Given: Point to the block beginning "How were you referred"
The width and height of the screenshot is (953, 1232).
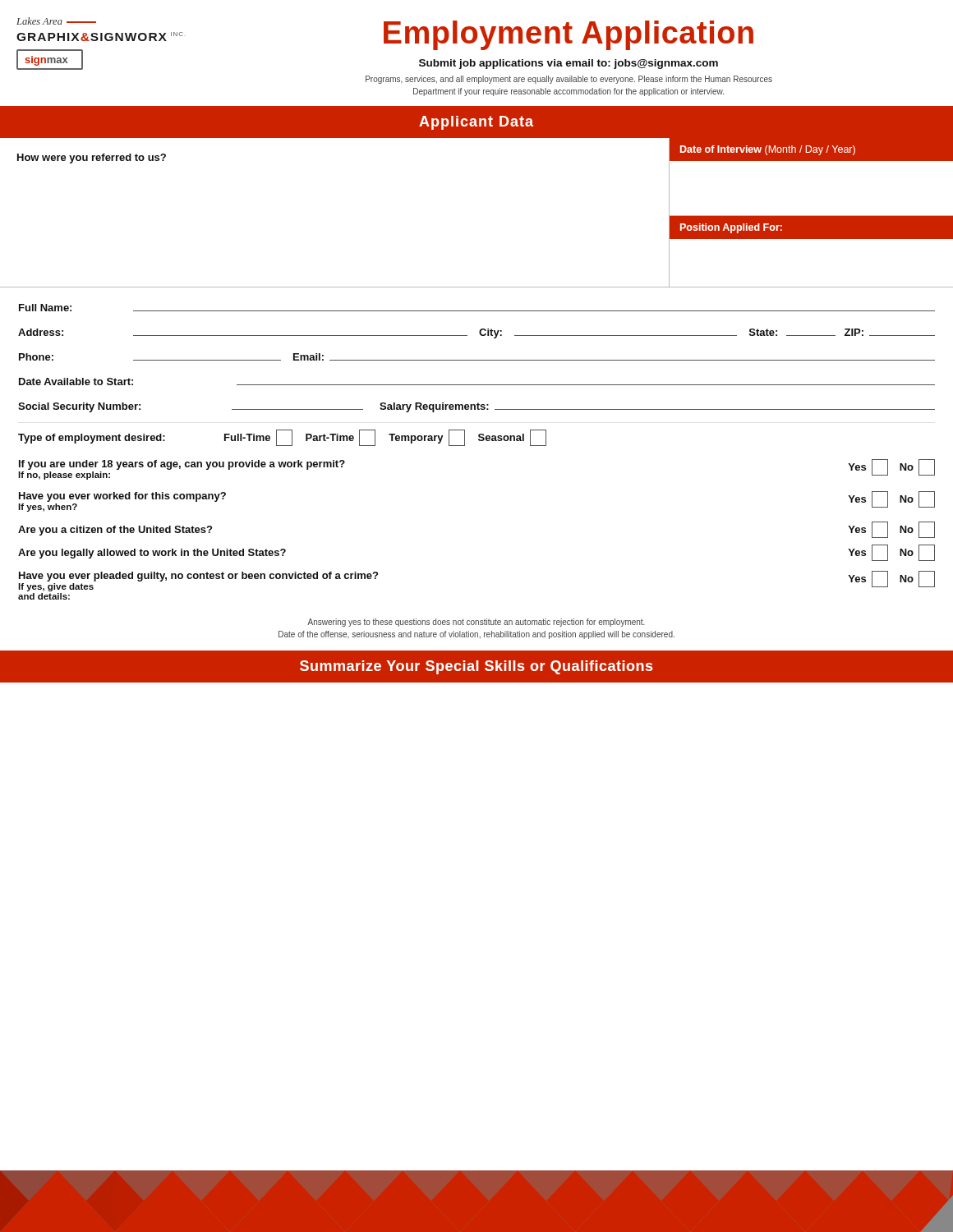Looking at the screenshot, I should pyautogui.click(x=91, y=157).
